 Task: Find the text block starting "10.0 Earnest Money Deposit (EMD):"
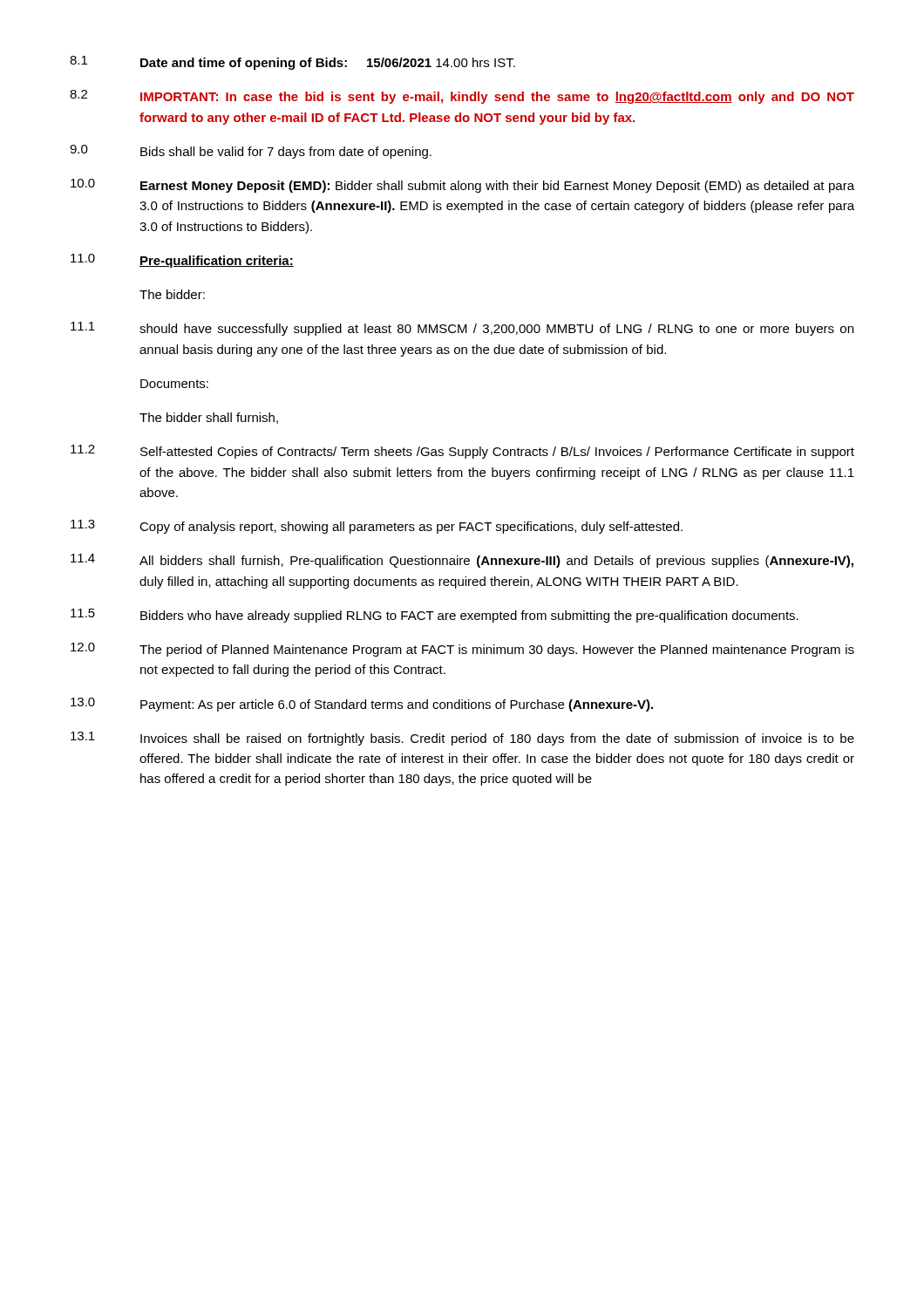pyautogui.click(x=462, y=206)
